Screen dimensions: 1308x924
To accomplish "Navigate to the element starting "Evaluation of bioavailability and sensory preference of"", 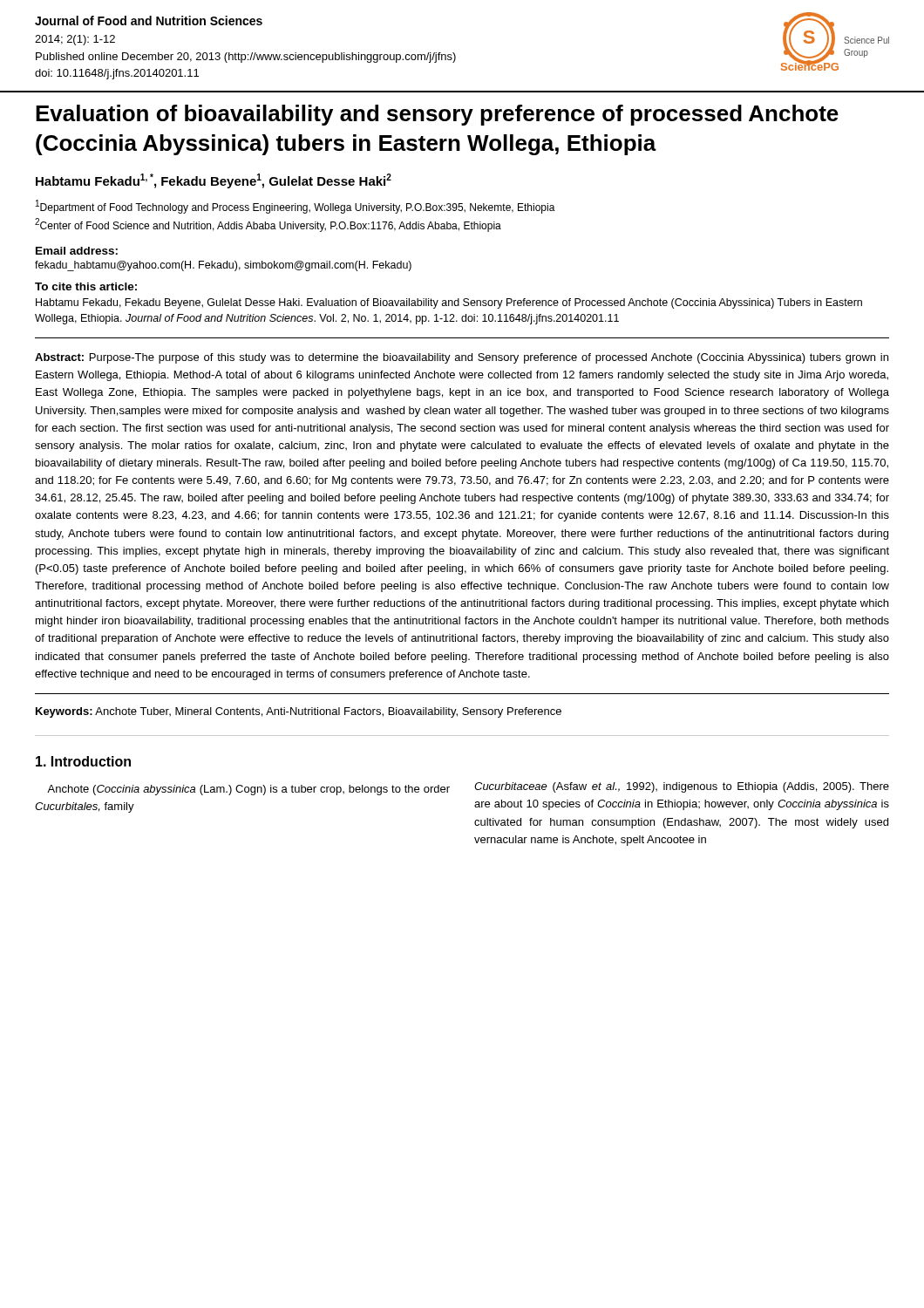I will [437, 128].
